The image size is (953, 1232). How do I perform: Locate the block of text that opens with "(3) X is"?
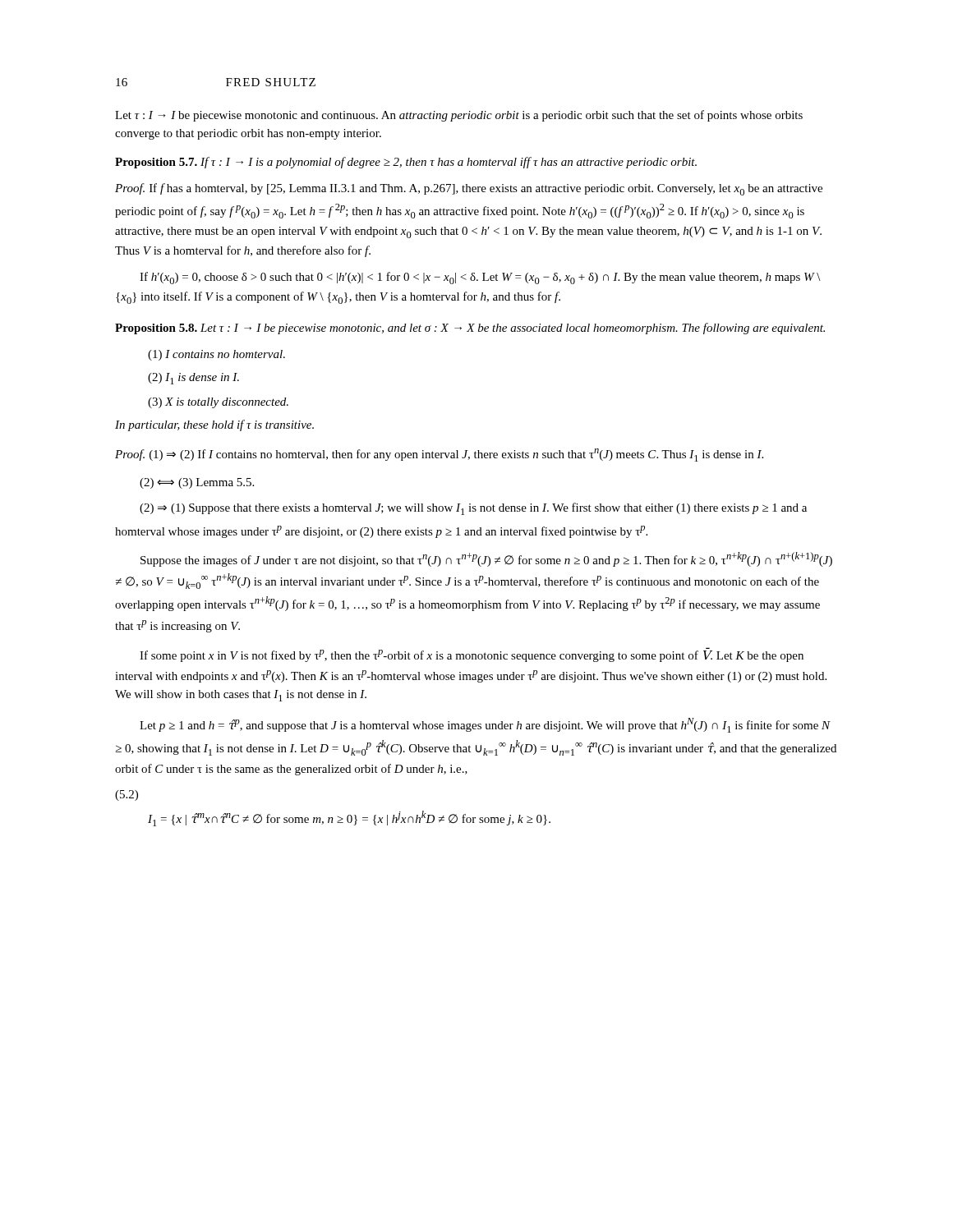pos(218,403)
